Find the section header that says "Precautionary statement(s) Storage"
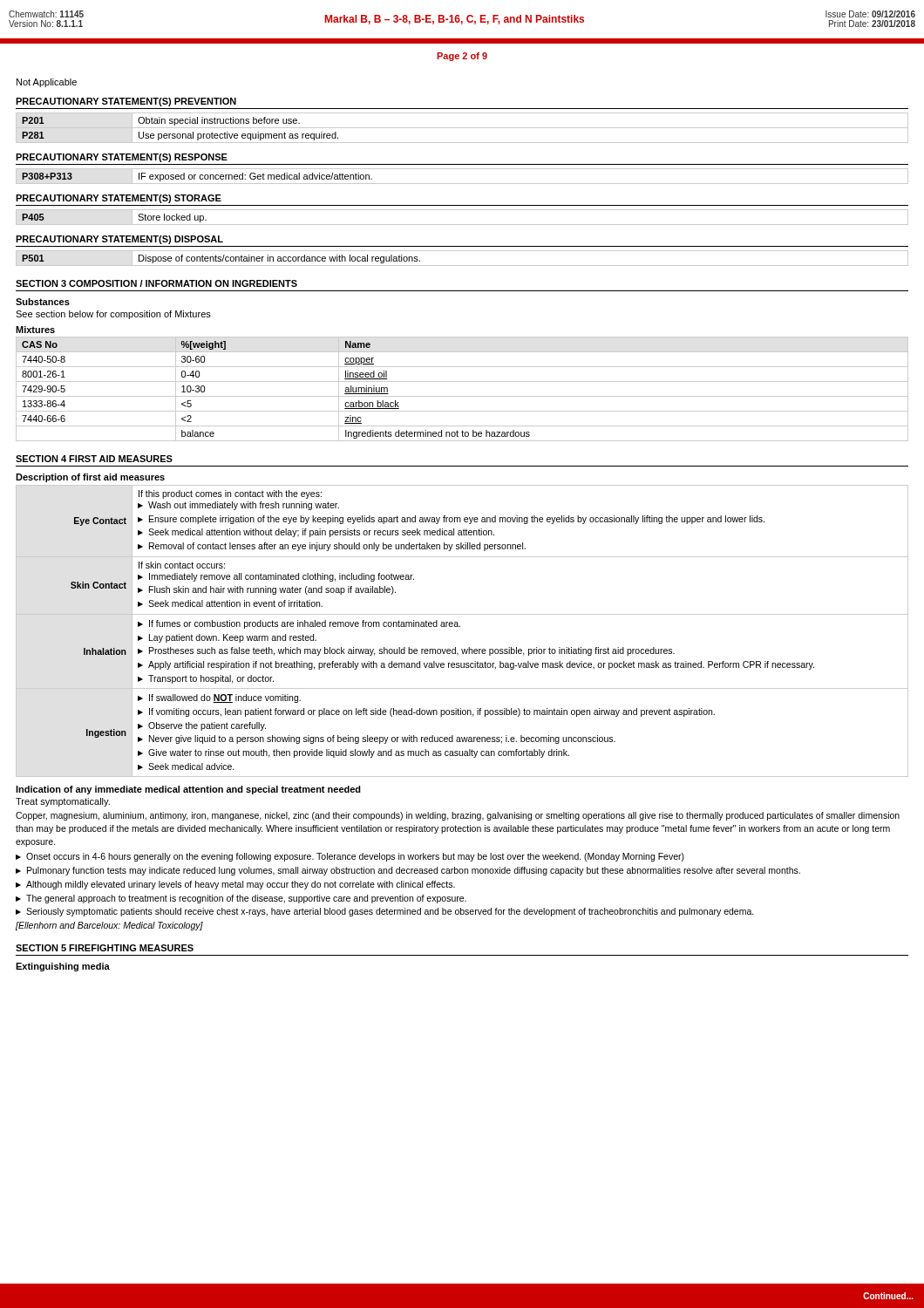The height and width of the screenshot is (1308, 924). 119,198
